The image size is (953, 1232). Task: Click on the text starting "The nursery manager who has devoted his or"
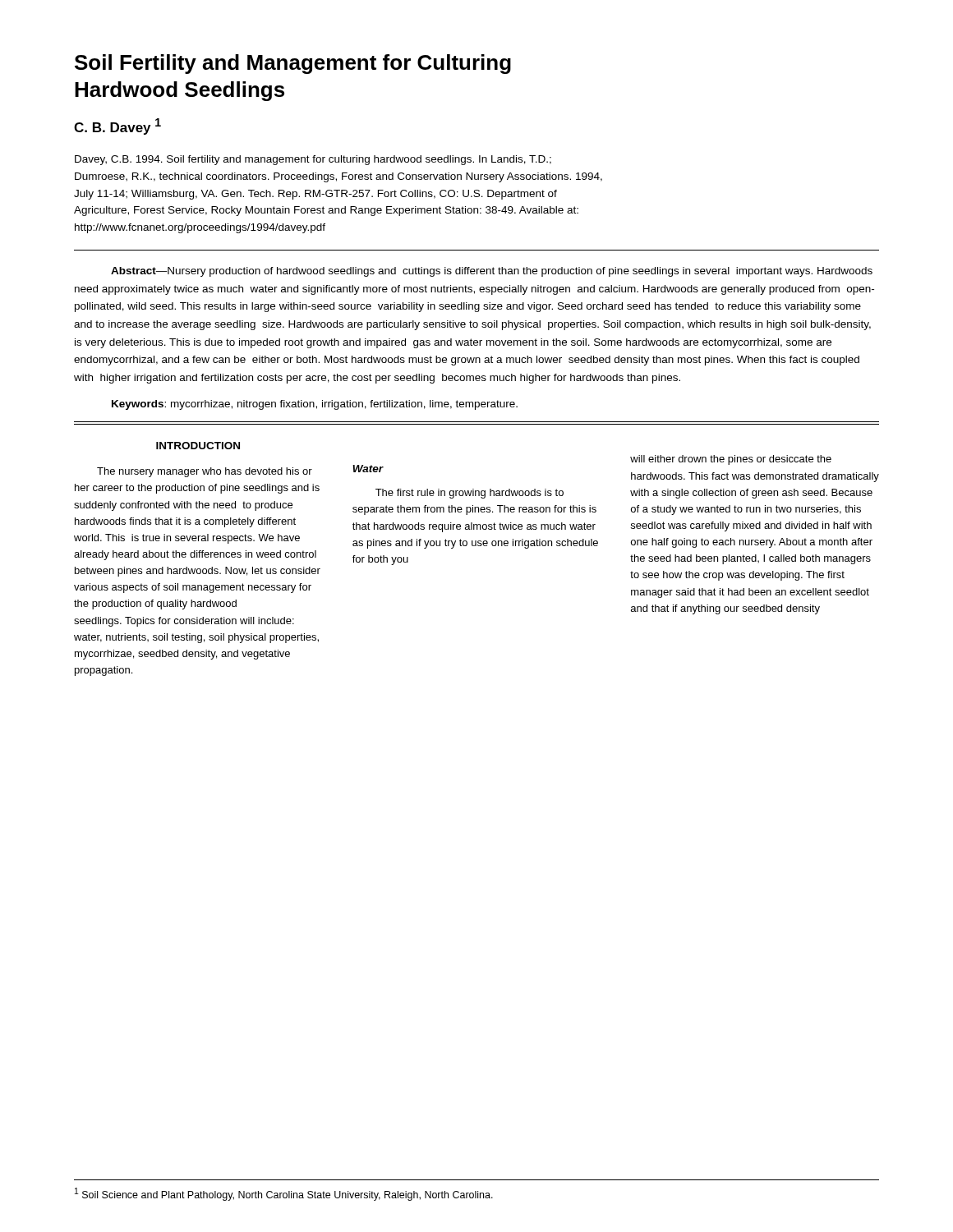198,571
